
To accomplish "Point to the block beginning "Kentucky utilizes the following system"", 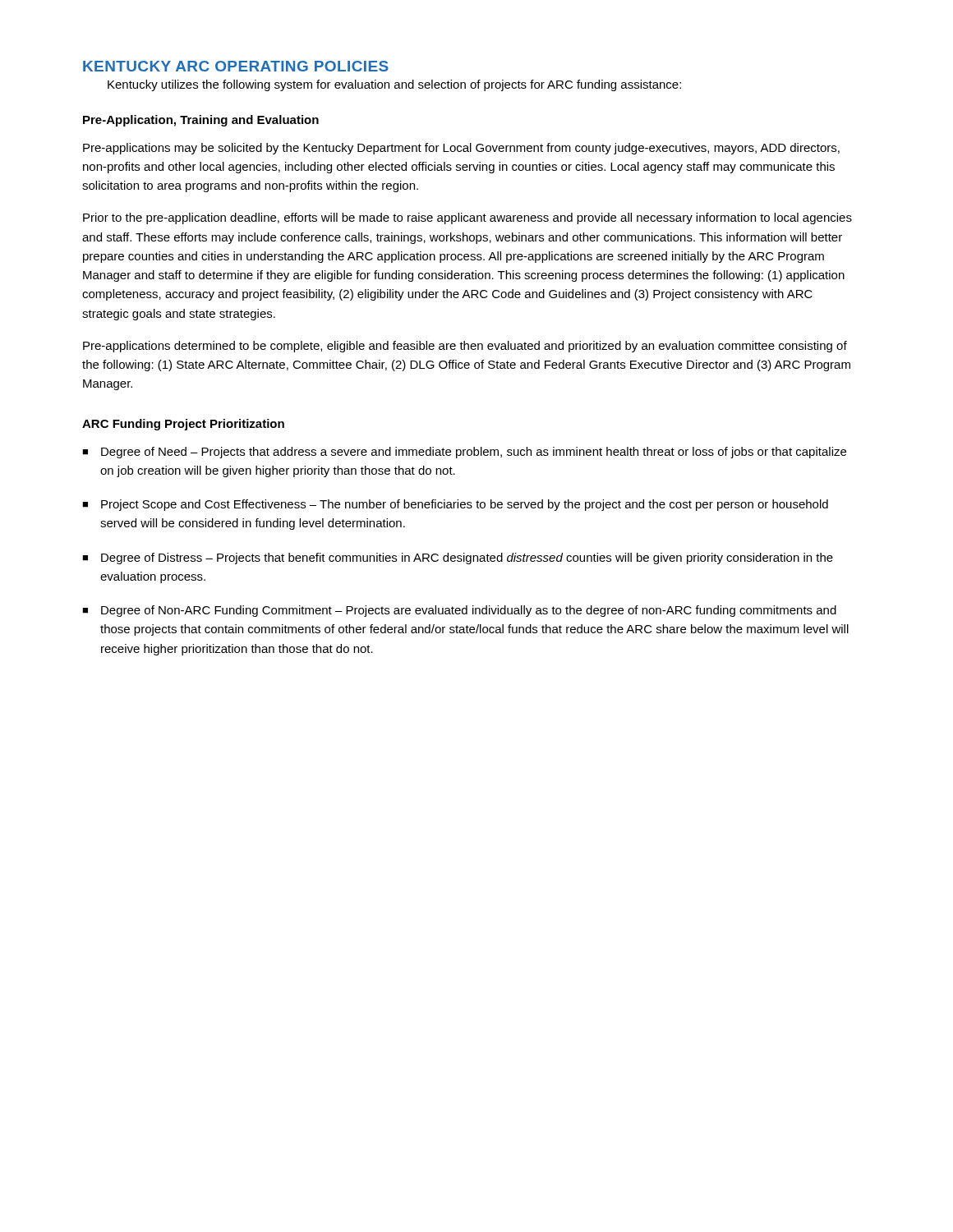I will (x=394, y=84).
